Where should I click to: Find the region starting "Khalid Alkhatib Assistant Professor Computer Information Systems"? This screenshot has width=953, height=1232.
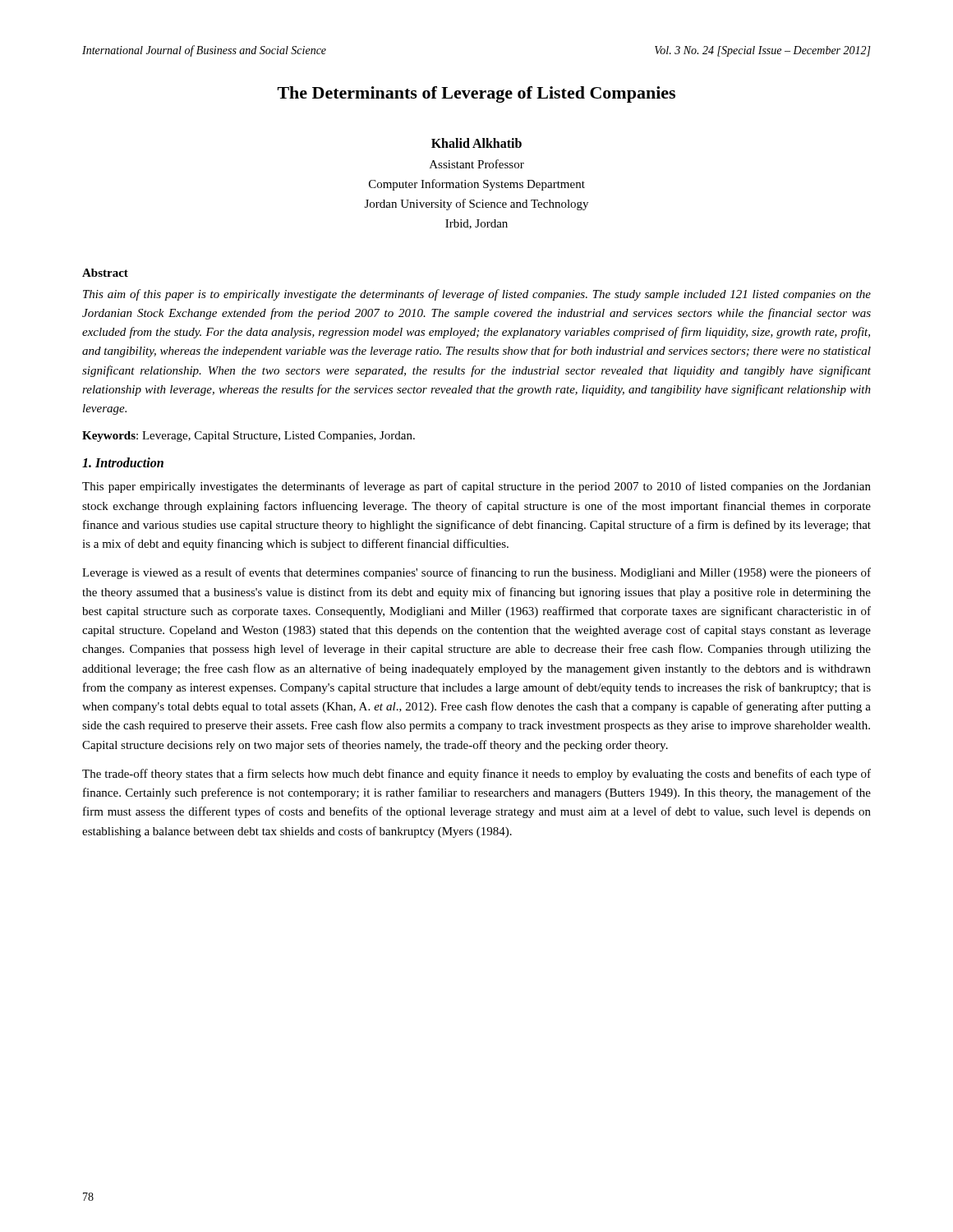point(476,183)
